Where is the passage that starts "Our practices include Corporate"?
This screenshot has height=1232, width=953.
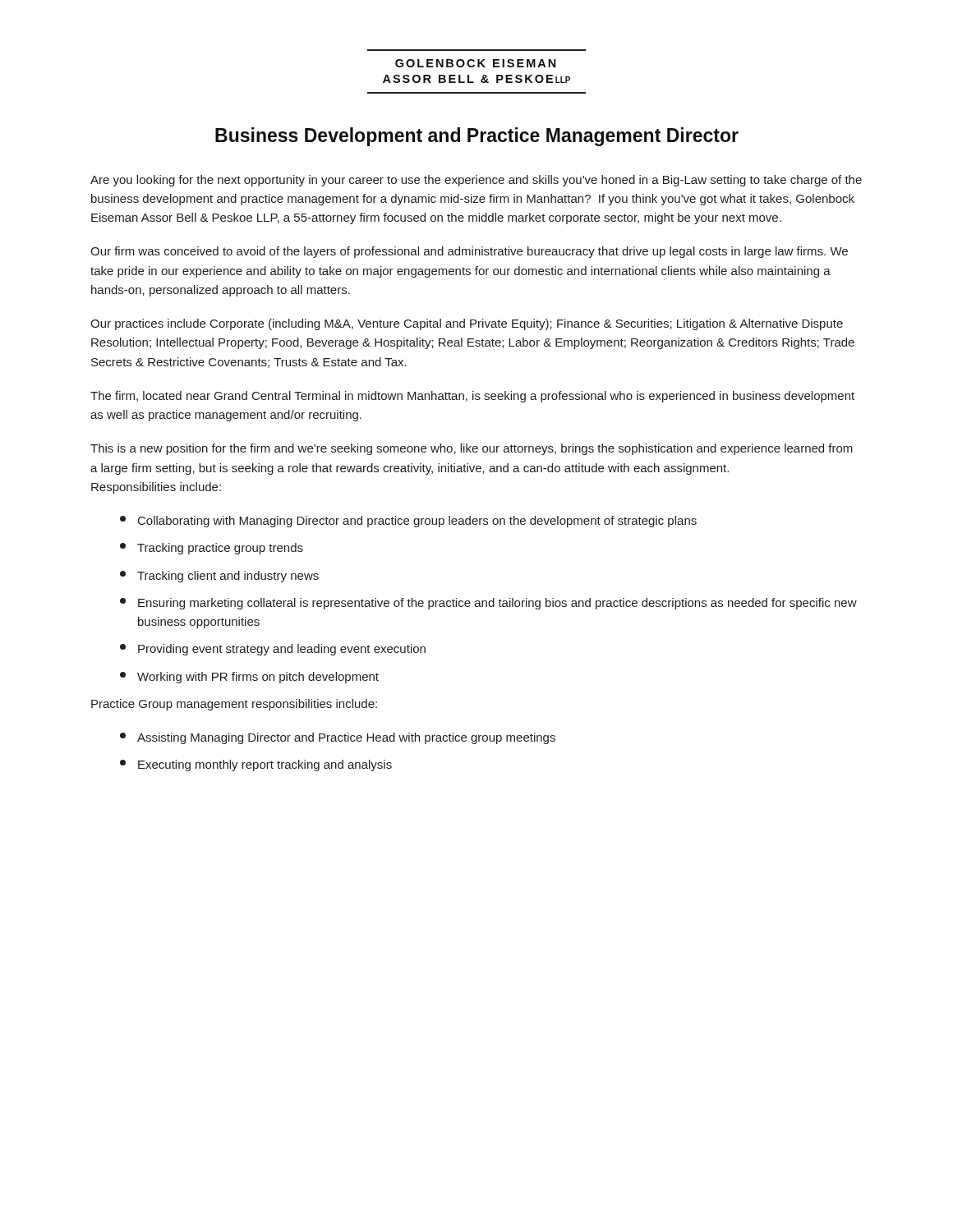tap(473, 342)
